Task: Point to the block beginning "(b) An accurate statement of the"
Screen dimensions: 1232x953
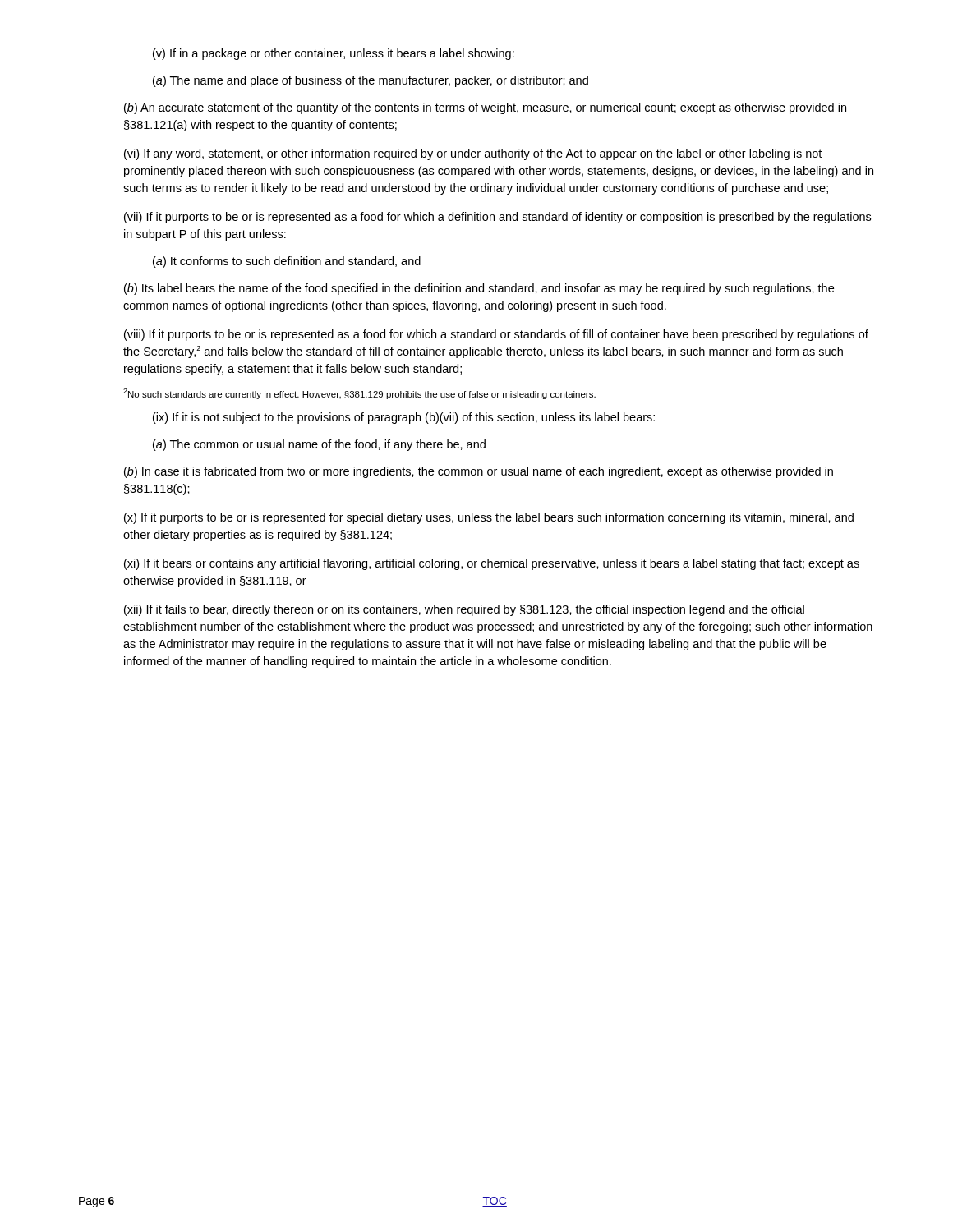Action: pos(485,116)
